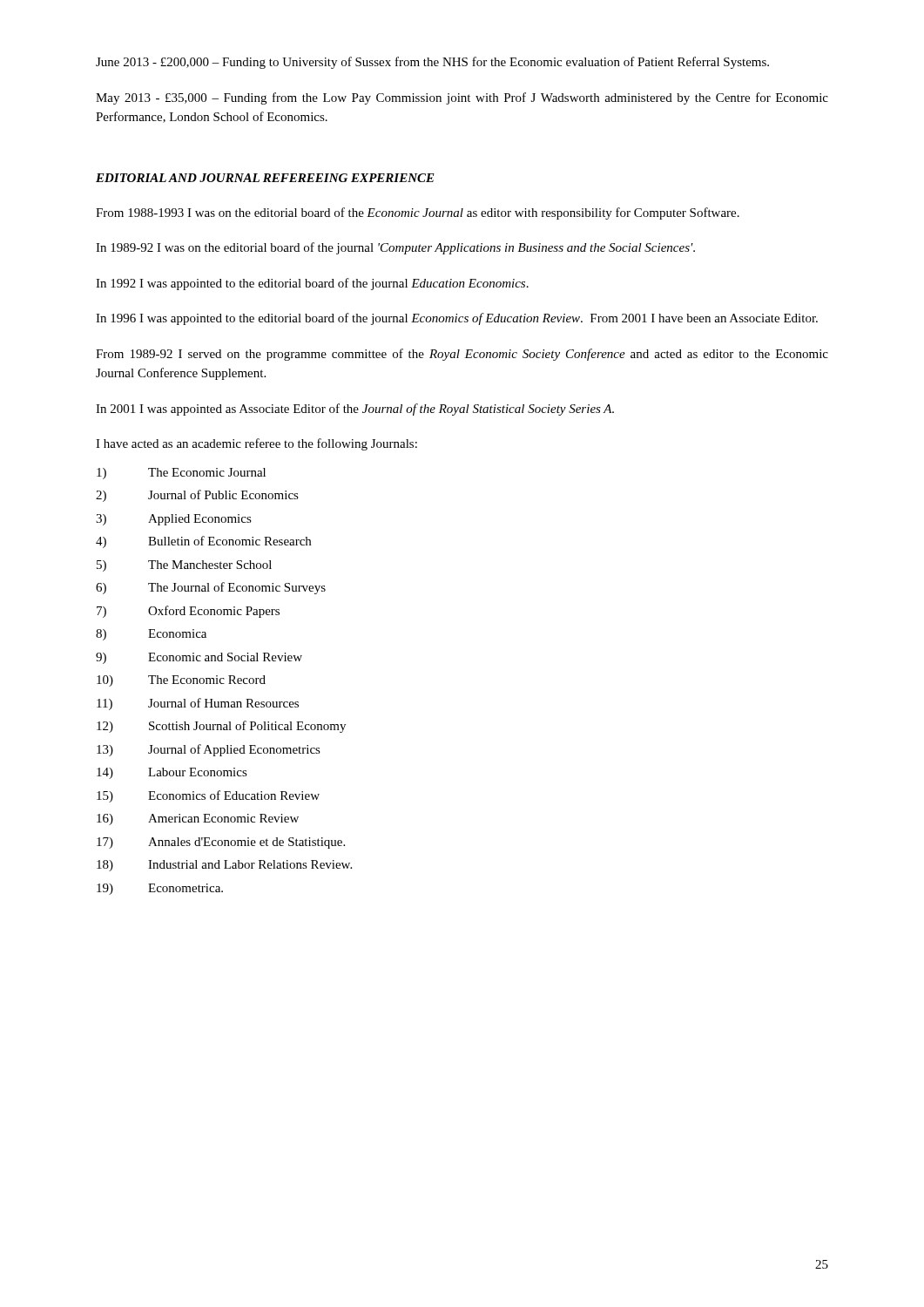Where is the passage that starts "June 2013 - £200,000 – Funding to University"?

(x=433, y=62)
